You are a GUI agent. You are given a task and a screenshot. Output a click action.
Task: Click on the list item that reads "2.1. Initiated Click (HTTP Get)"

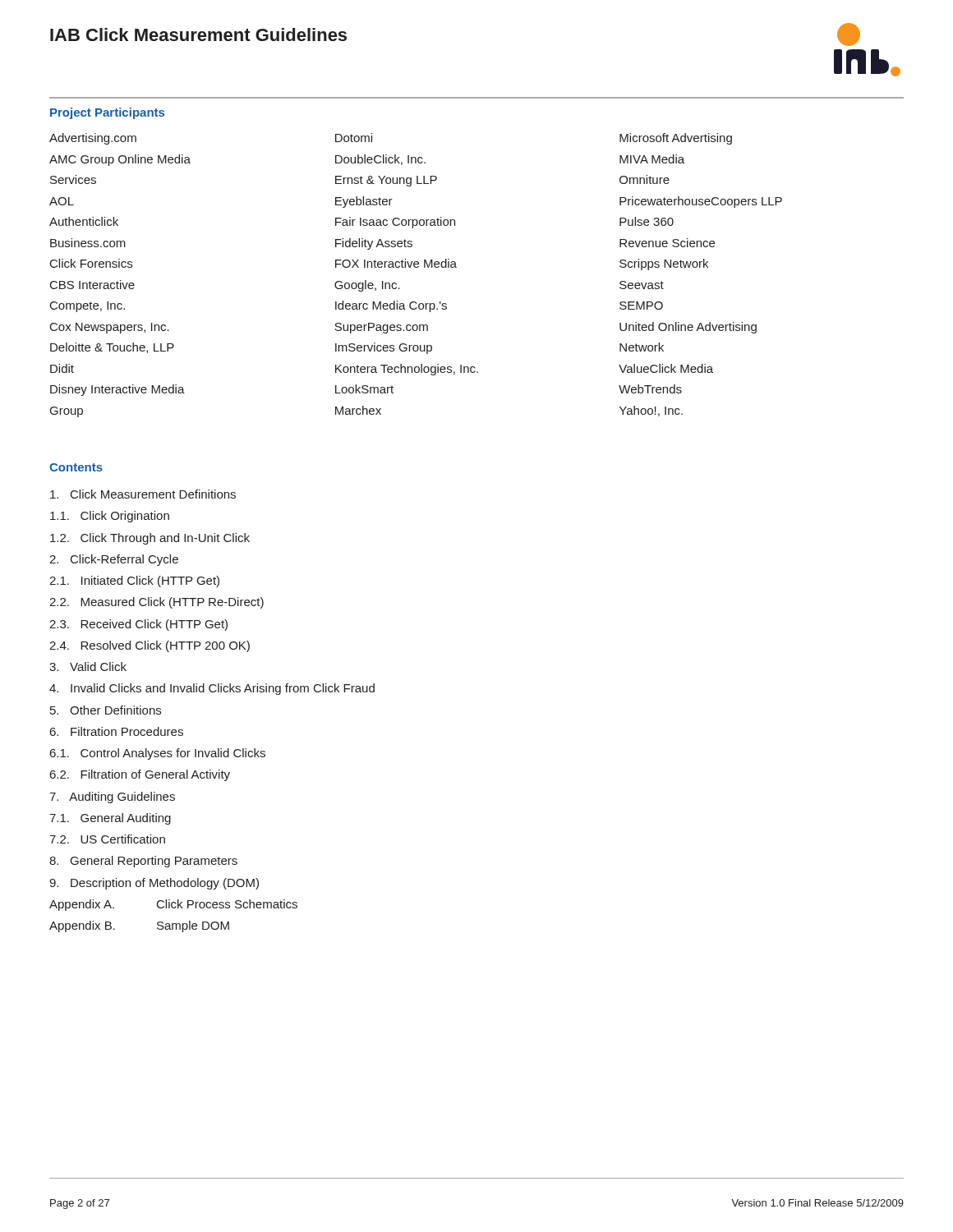[x=135, y=580]
